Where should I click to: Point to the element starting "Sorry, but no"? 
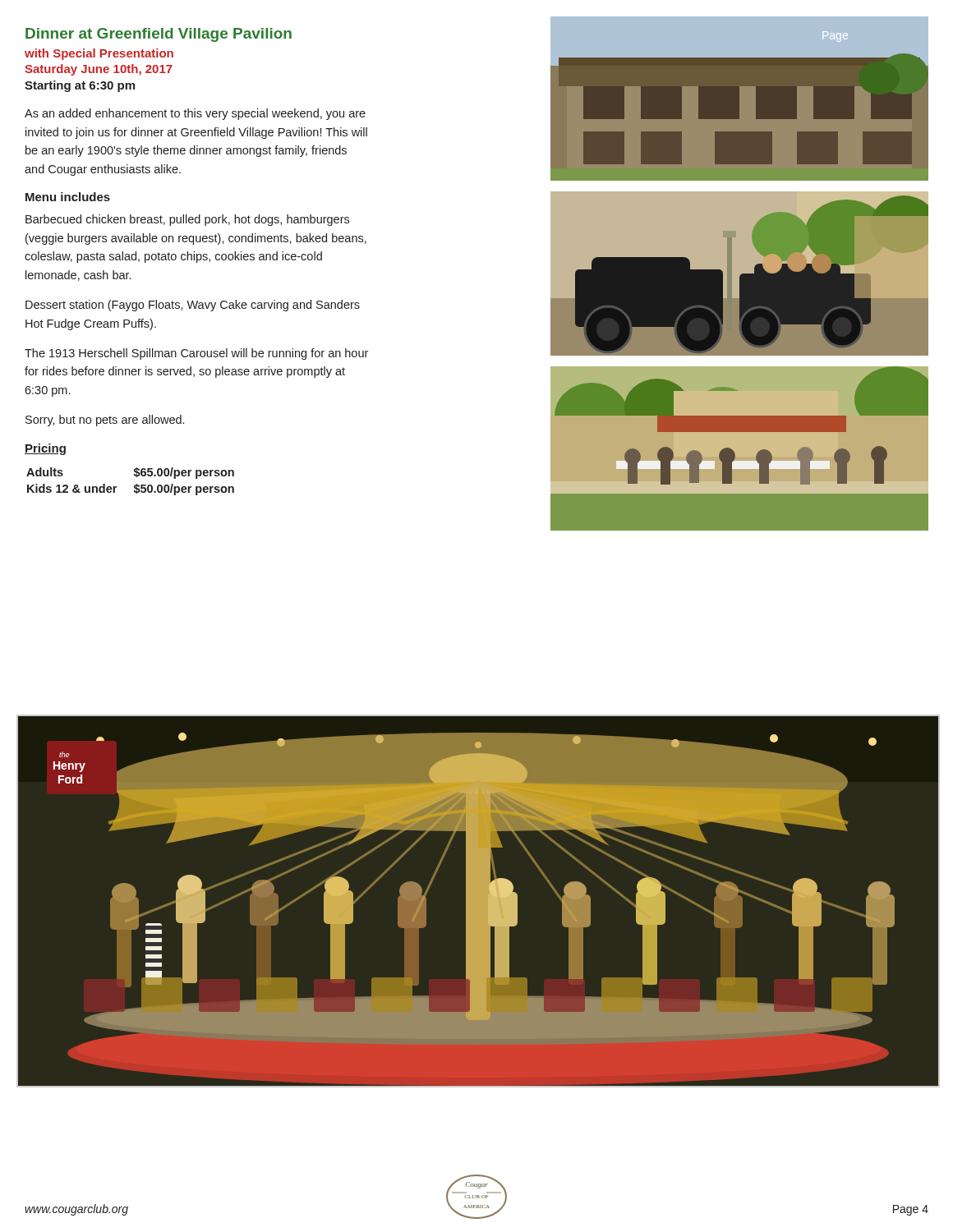coord(105,420)
